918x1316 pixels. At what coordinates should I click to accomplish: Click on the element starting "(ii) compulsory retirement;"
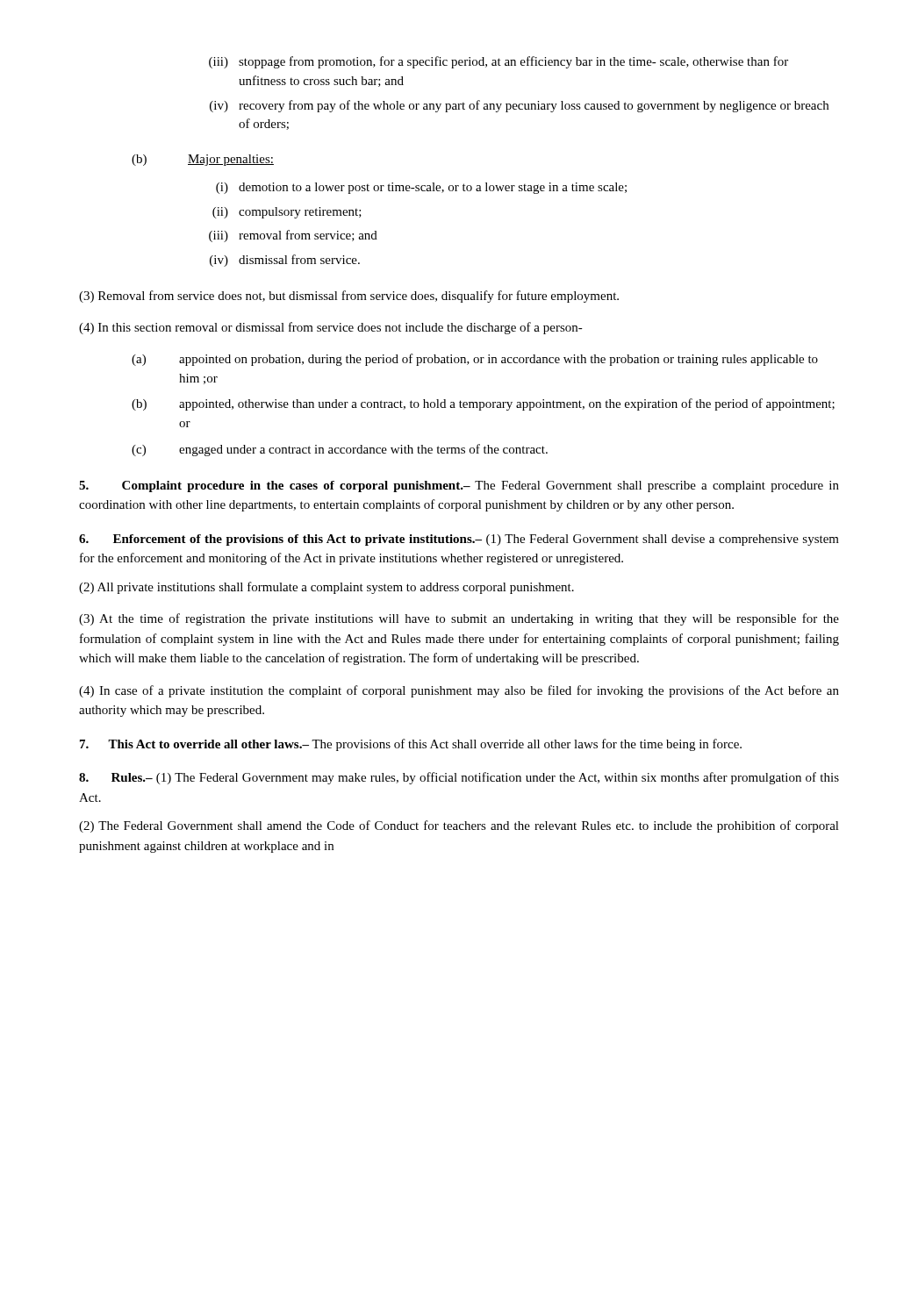[x=287, y=213]
